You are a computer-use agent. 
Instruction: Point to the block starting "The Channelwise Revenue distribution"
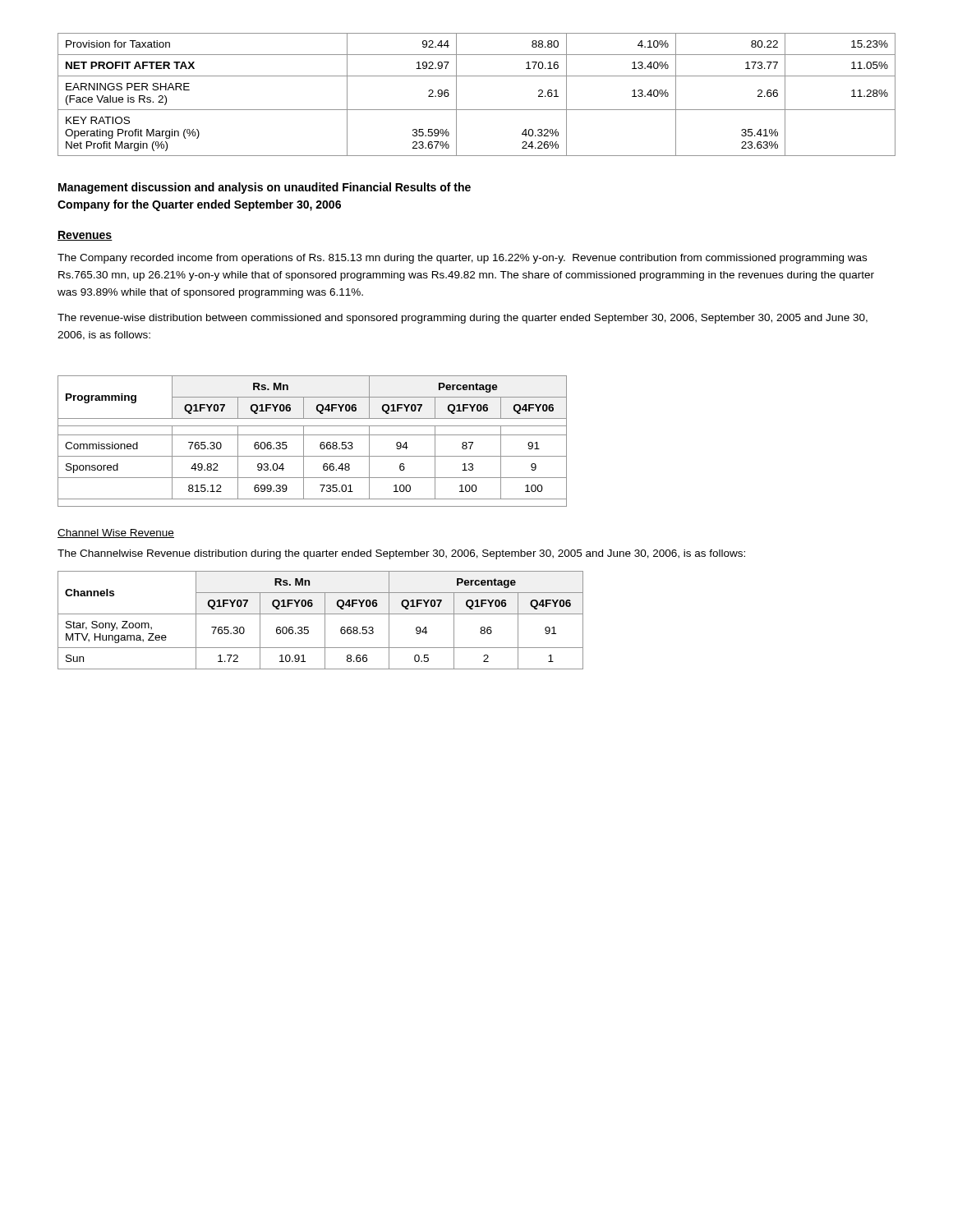(x=402, y=553)
